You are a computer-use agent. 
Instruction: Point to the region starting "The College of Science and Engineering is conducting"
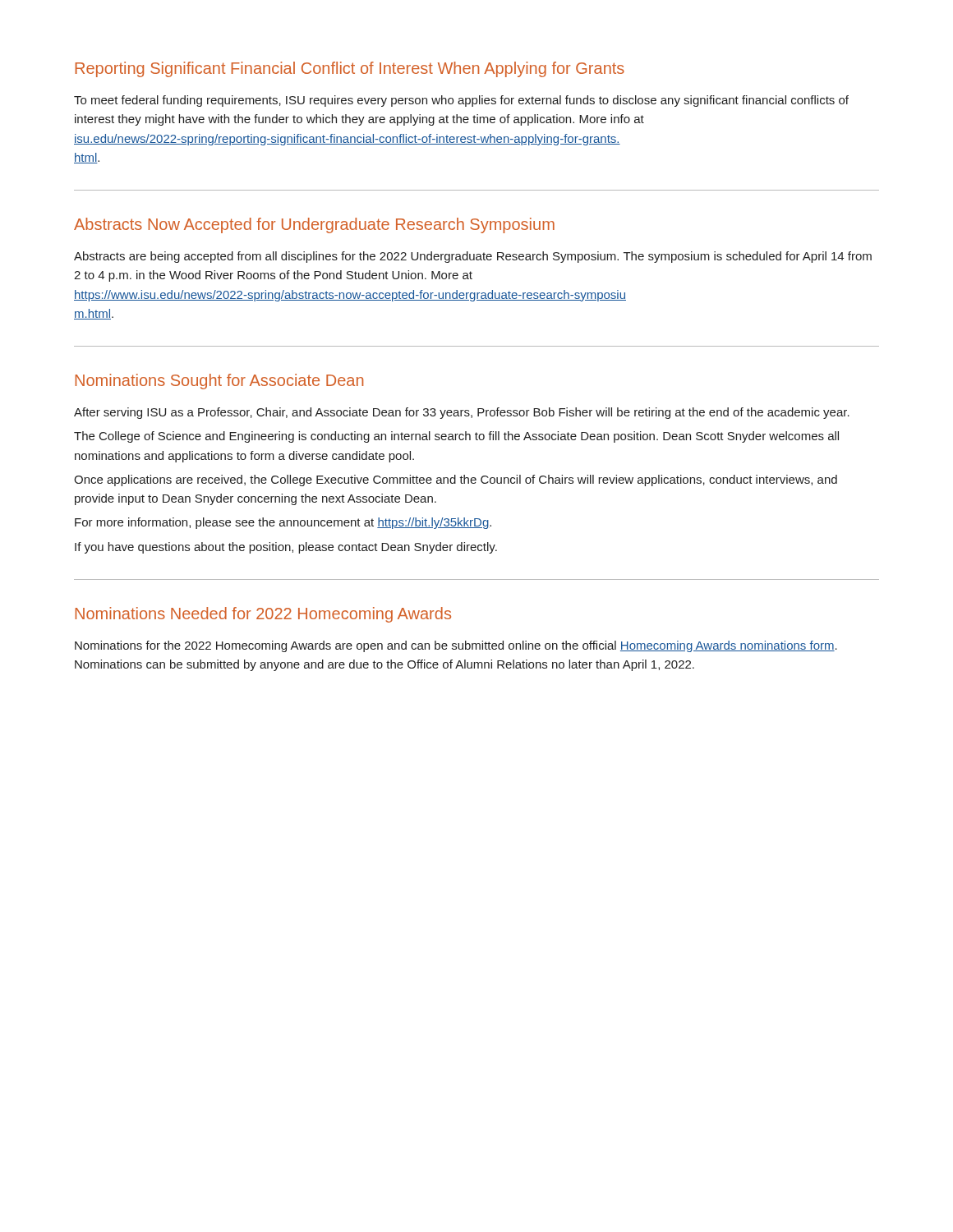tap(476, 446)
